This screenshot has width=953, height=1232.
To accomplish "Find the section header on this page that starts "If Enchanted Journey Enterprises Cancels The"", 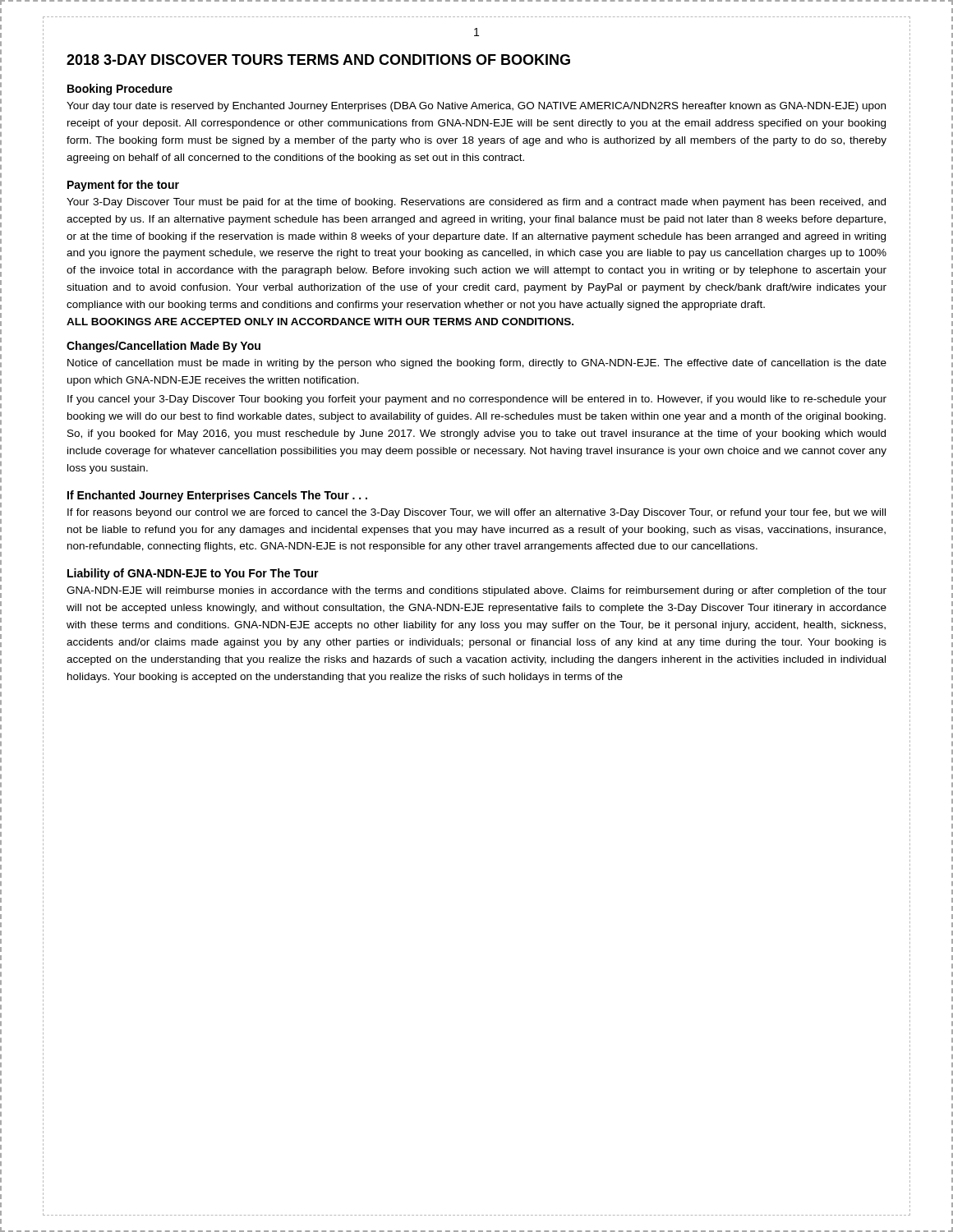I will [217, 495].
